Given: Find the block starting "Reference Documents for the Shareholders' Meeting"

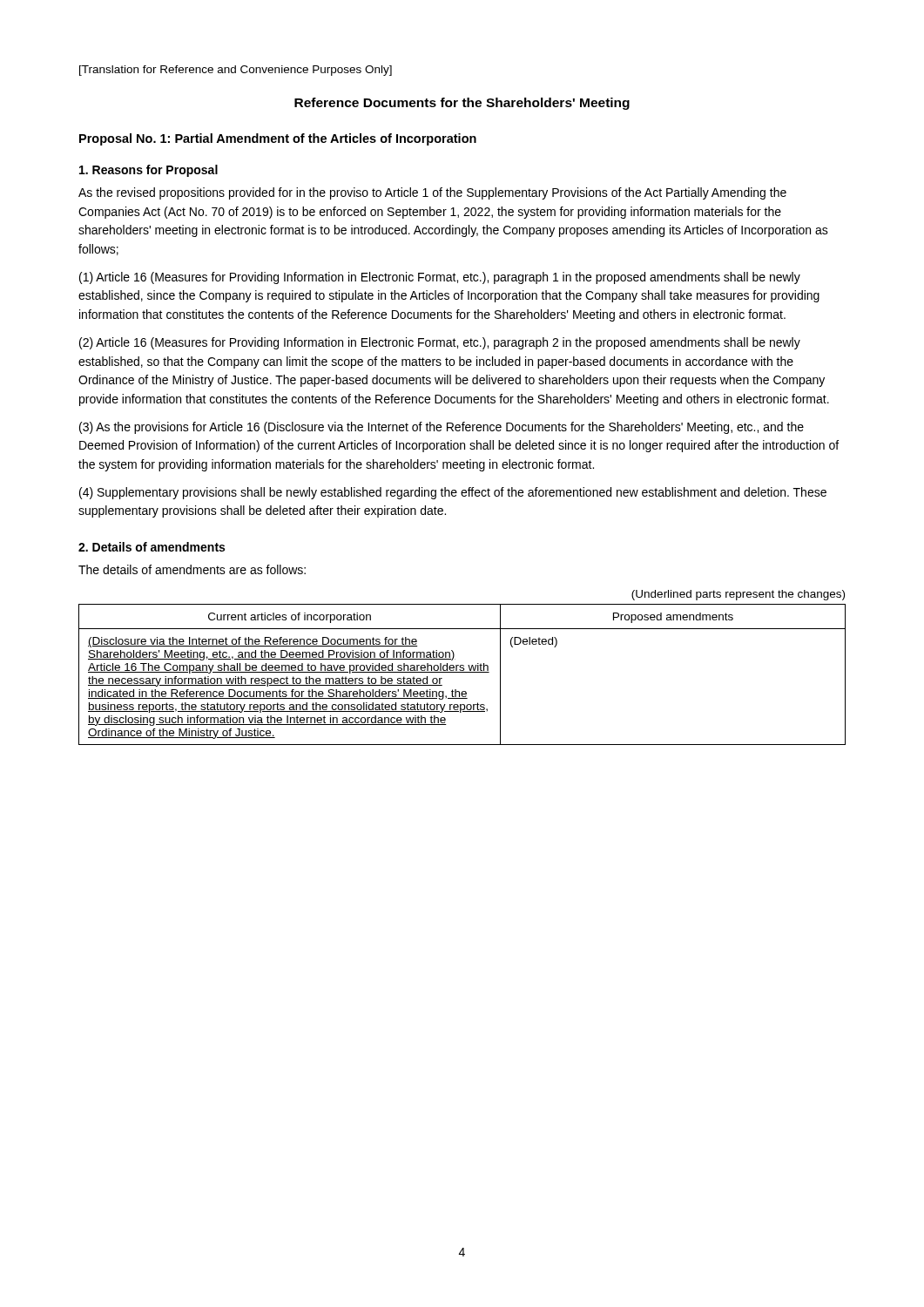Looking at the screenshot, I should (462, 102).
